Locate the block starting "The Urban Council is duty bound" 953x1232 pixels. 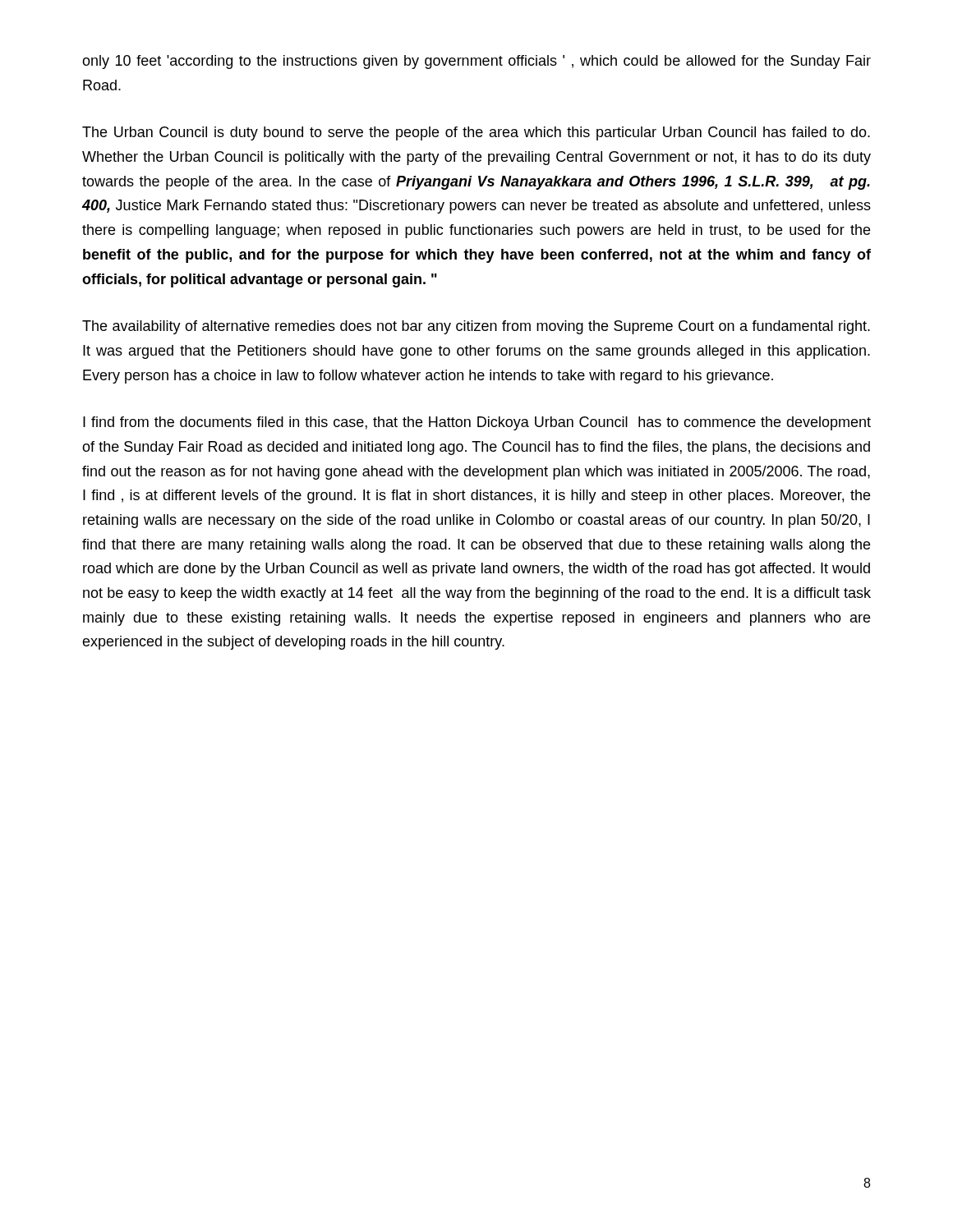tap(476, 206)
